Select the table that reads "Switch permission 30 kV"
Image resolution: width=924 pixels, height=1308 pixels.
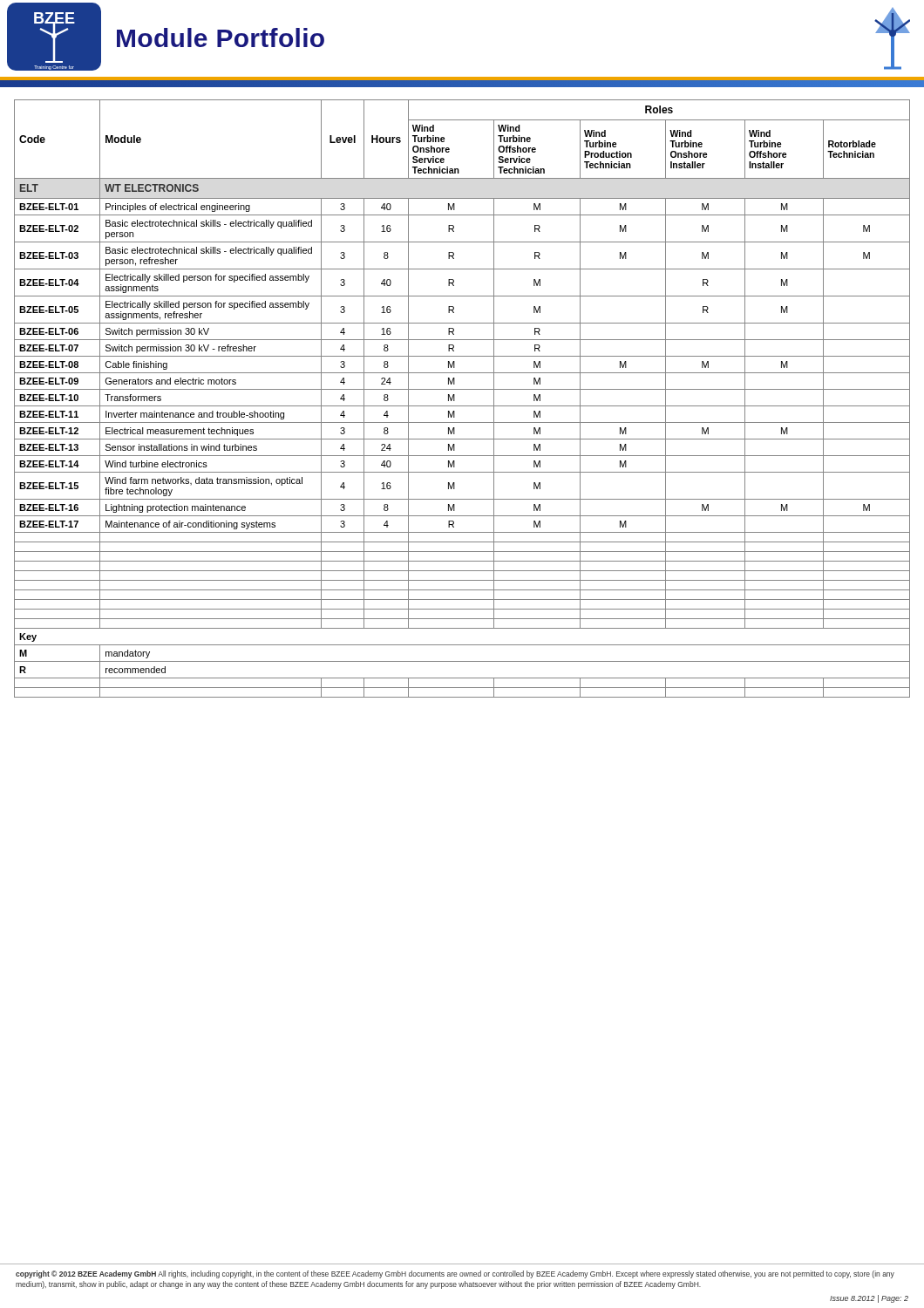point(462,398)
